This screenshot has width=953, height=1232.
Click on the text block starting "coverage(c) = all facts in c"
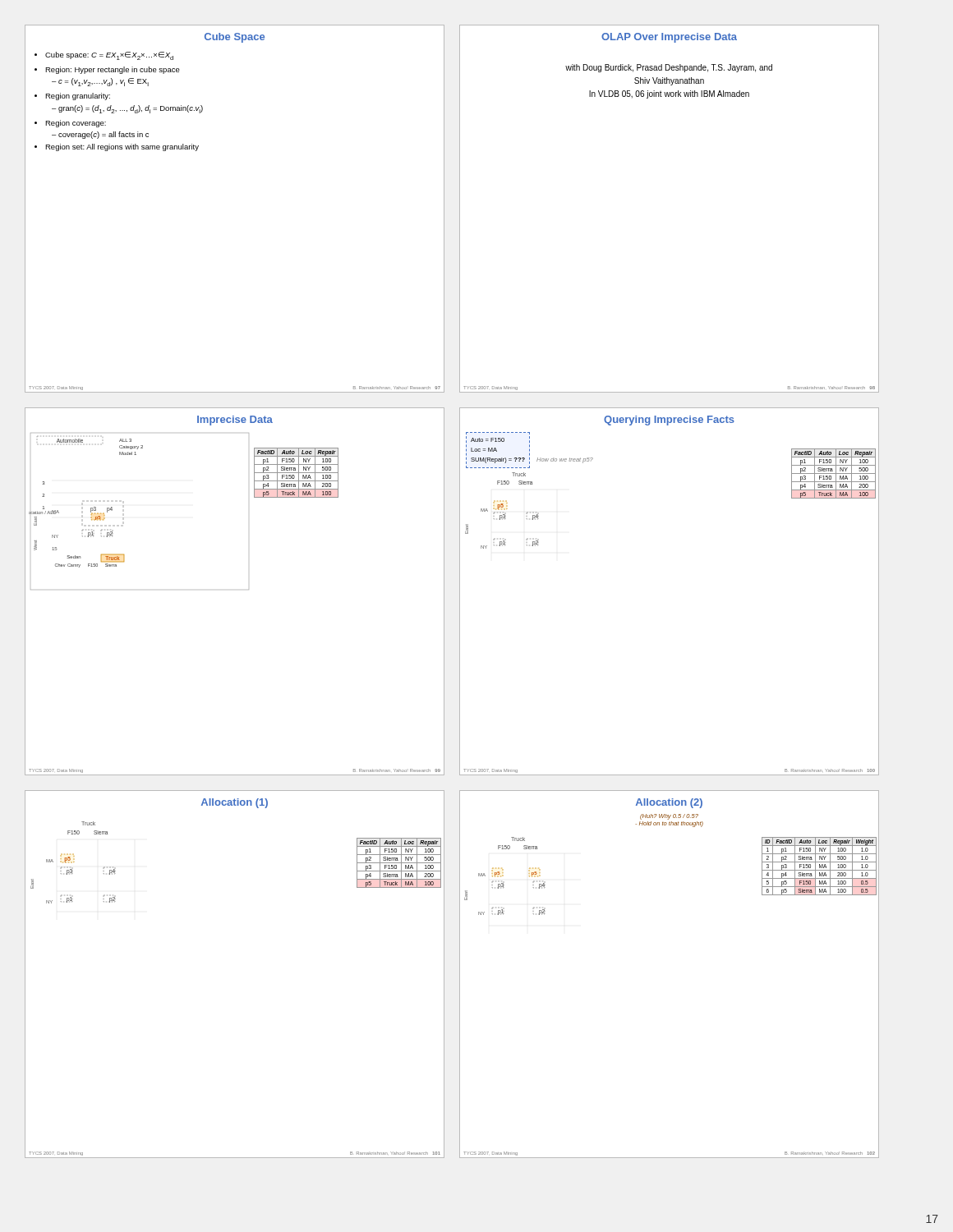(104, 134)
